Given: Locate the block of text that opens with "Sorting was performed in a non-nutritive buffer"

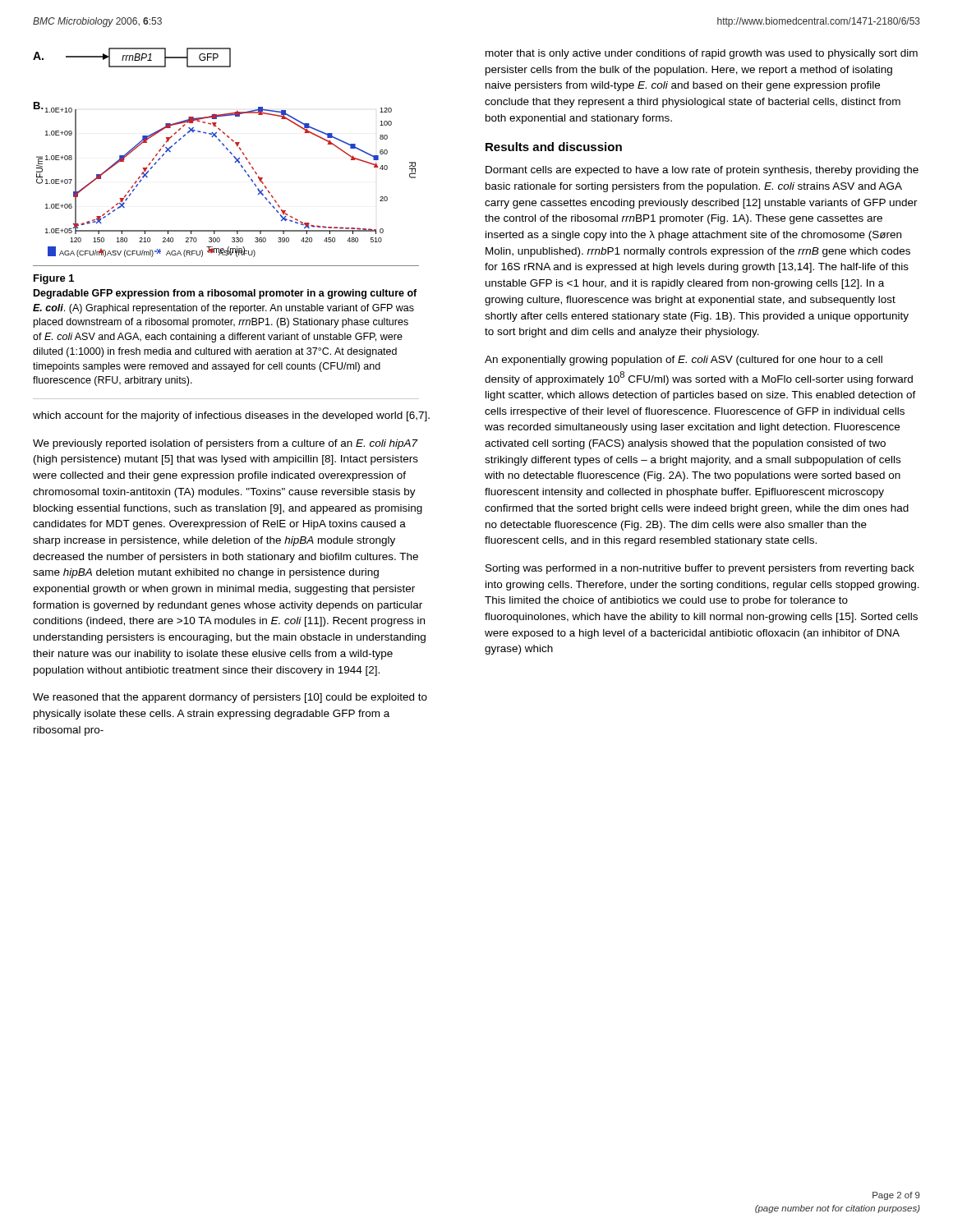Looking at the screenshot, I should (x=702, y=608).
